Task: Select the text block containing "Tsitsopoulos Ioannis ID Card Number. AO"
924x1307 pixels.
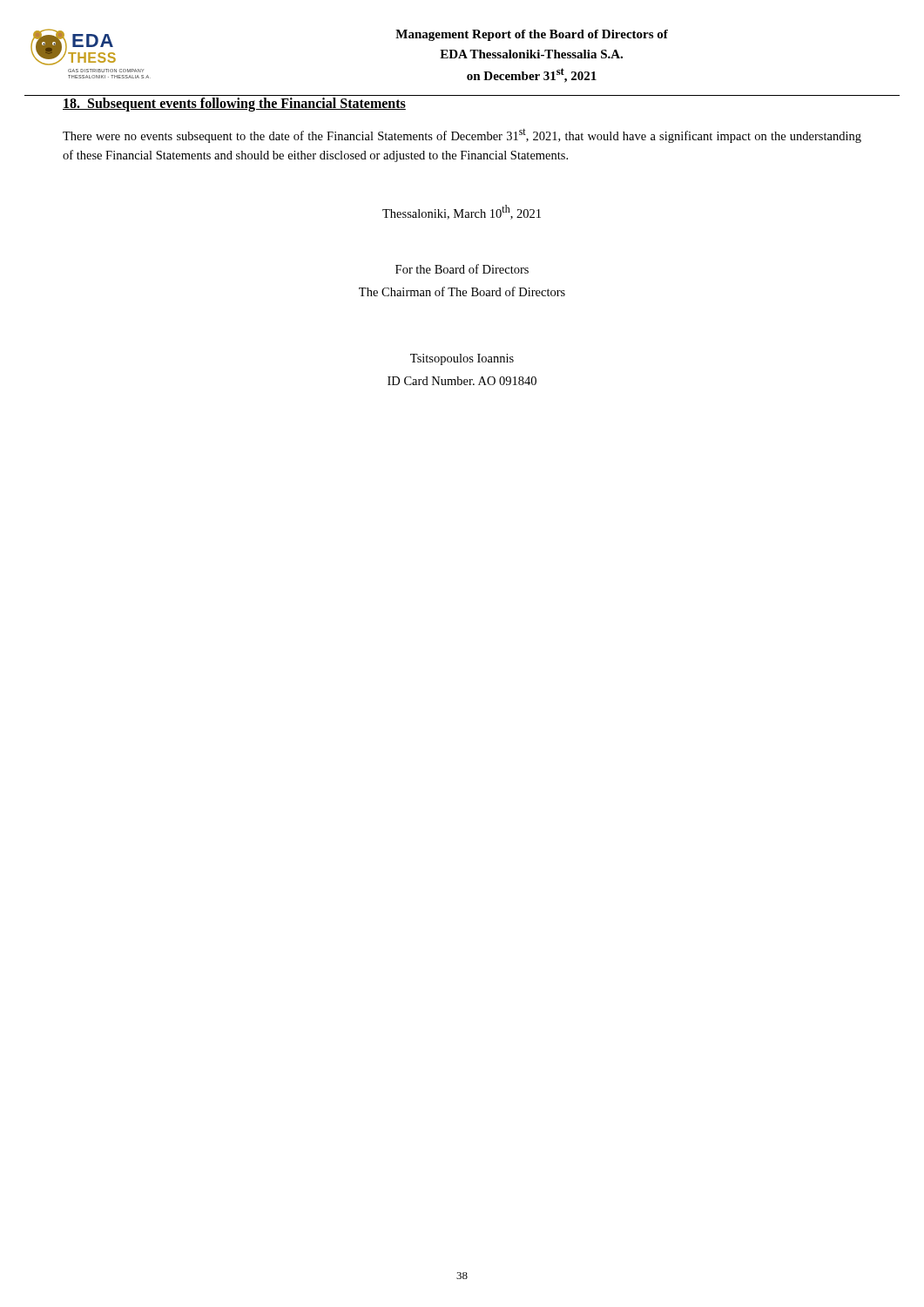Action: pyautogui.click(x=462, y=369)
